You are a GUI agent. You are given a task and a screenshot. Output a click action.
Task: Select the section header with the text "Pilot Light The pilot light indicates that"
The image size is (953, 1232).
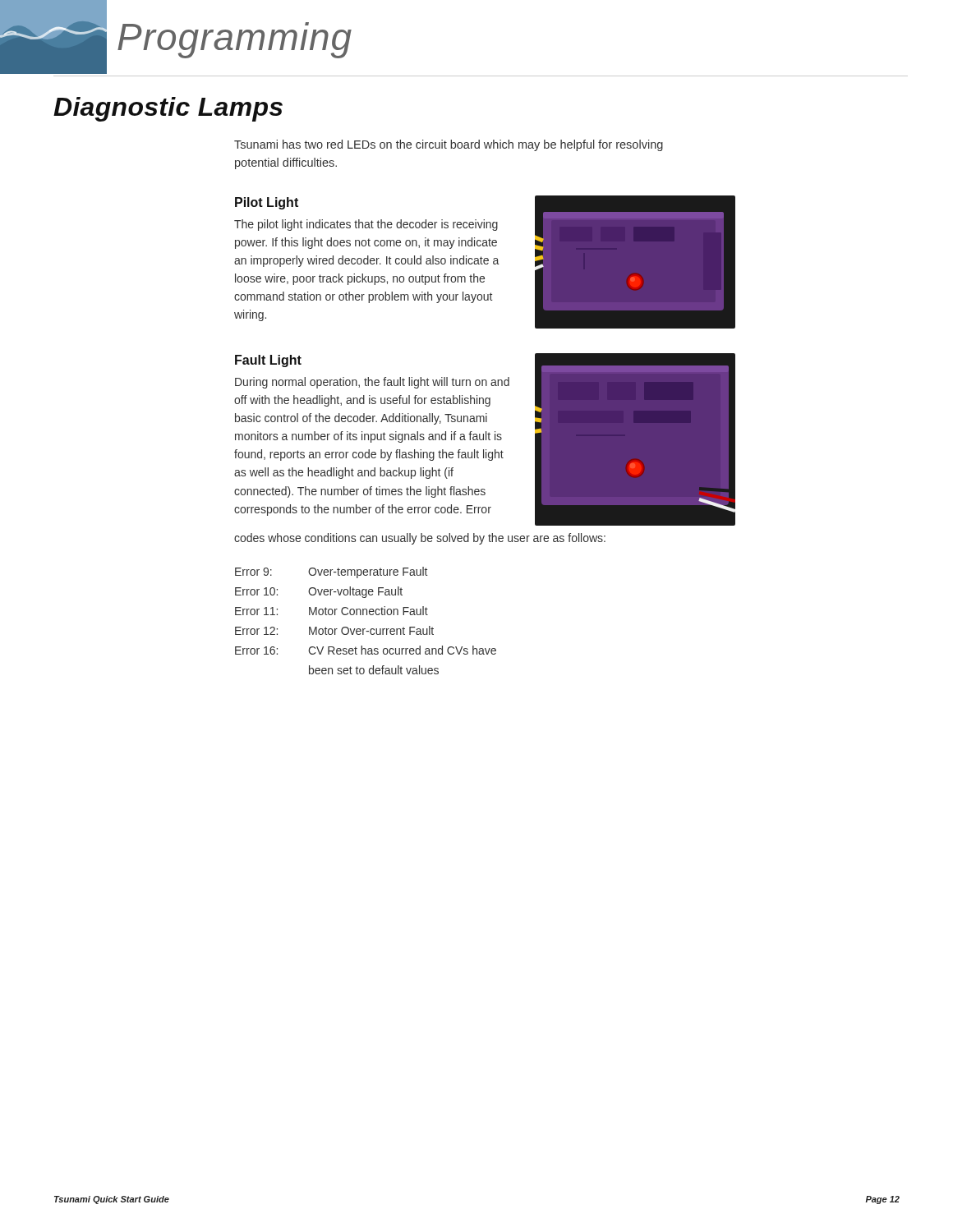click(x=374, y=260)
